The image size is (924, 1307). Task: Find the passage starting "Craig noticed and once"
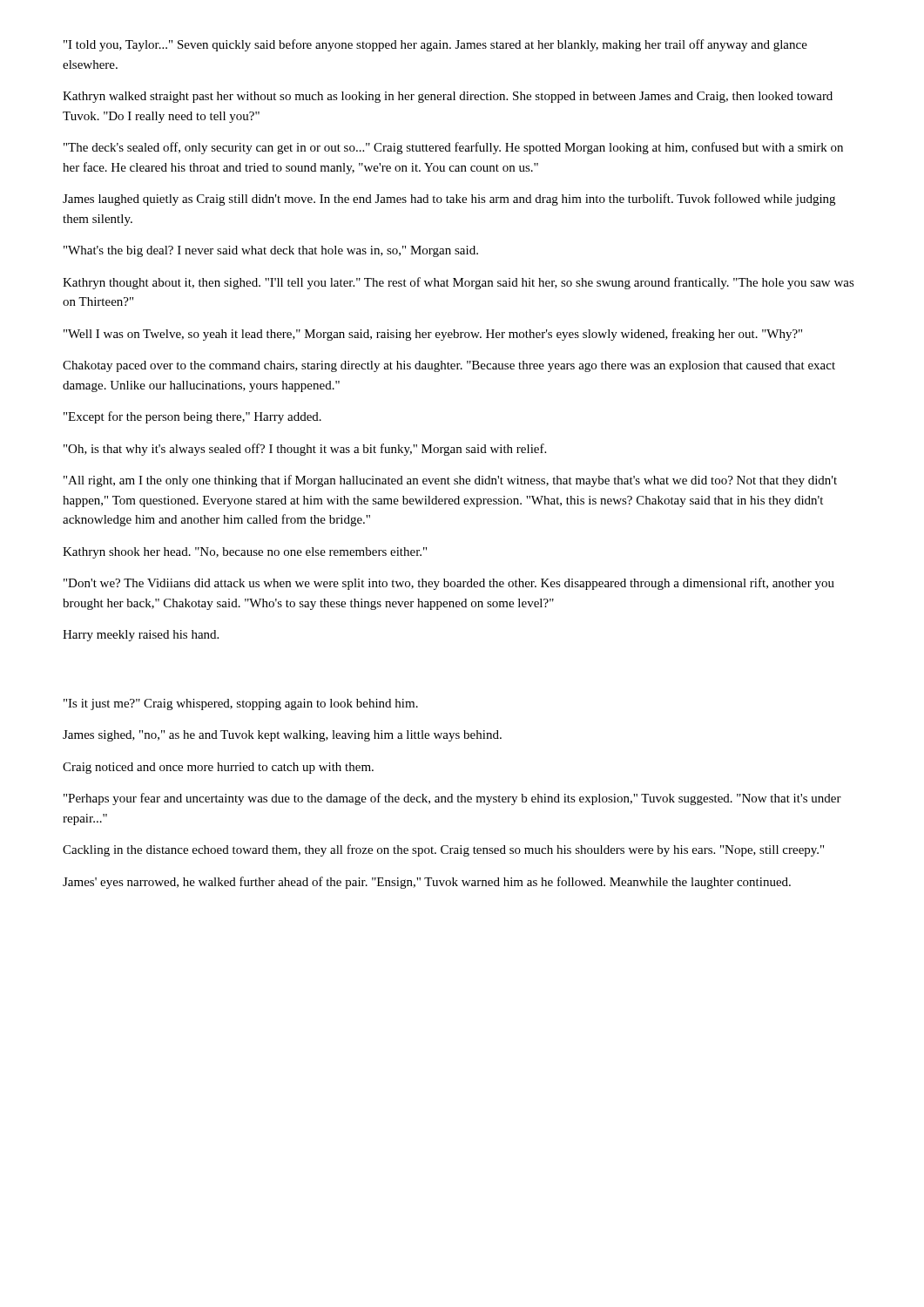click(219, 766)
